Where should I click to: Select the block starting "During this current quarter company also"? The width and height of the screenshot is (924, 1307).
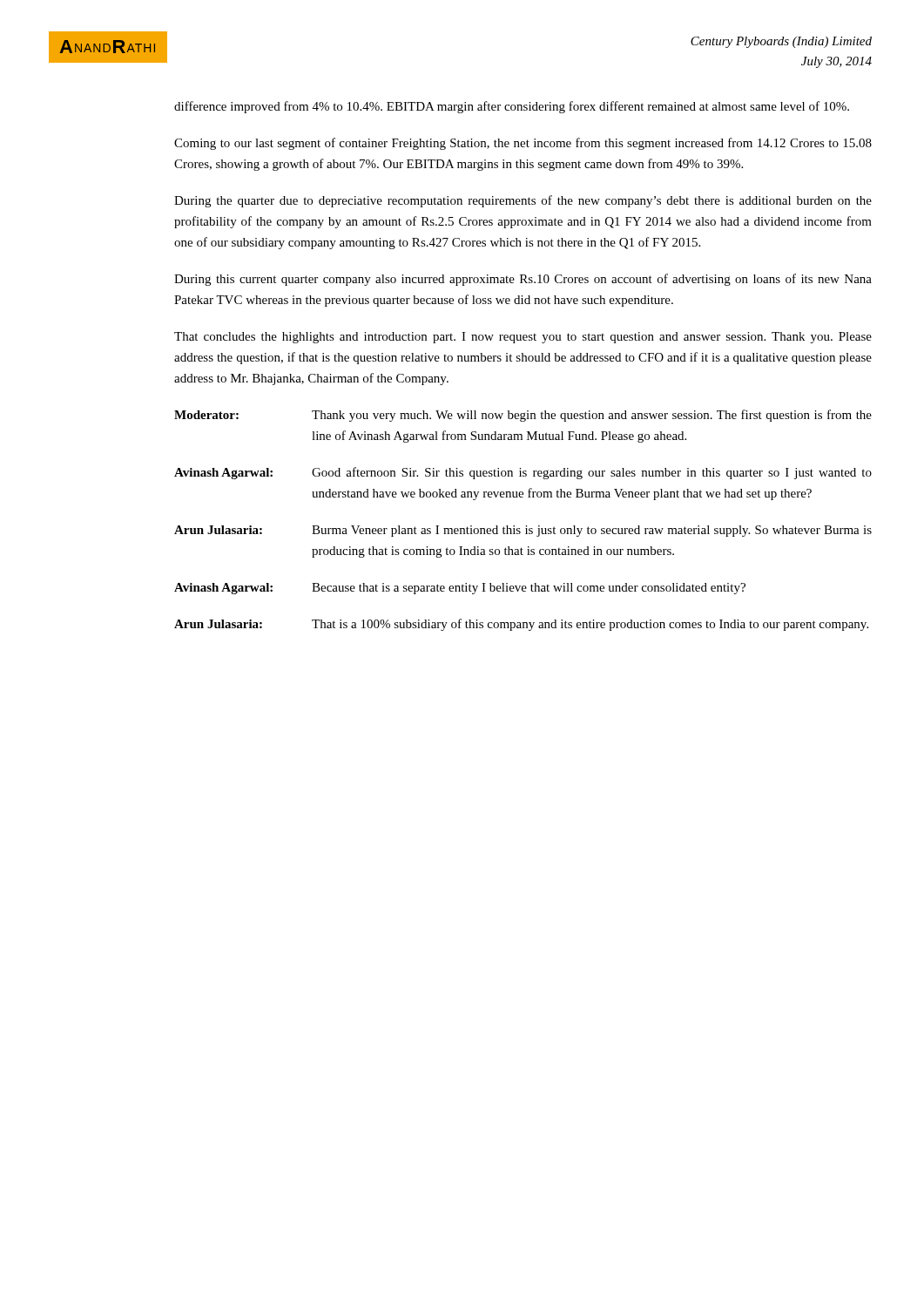523,289
